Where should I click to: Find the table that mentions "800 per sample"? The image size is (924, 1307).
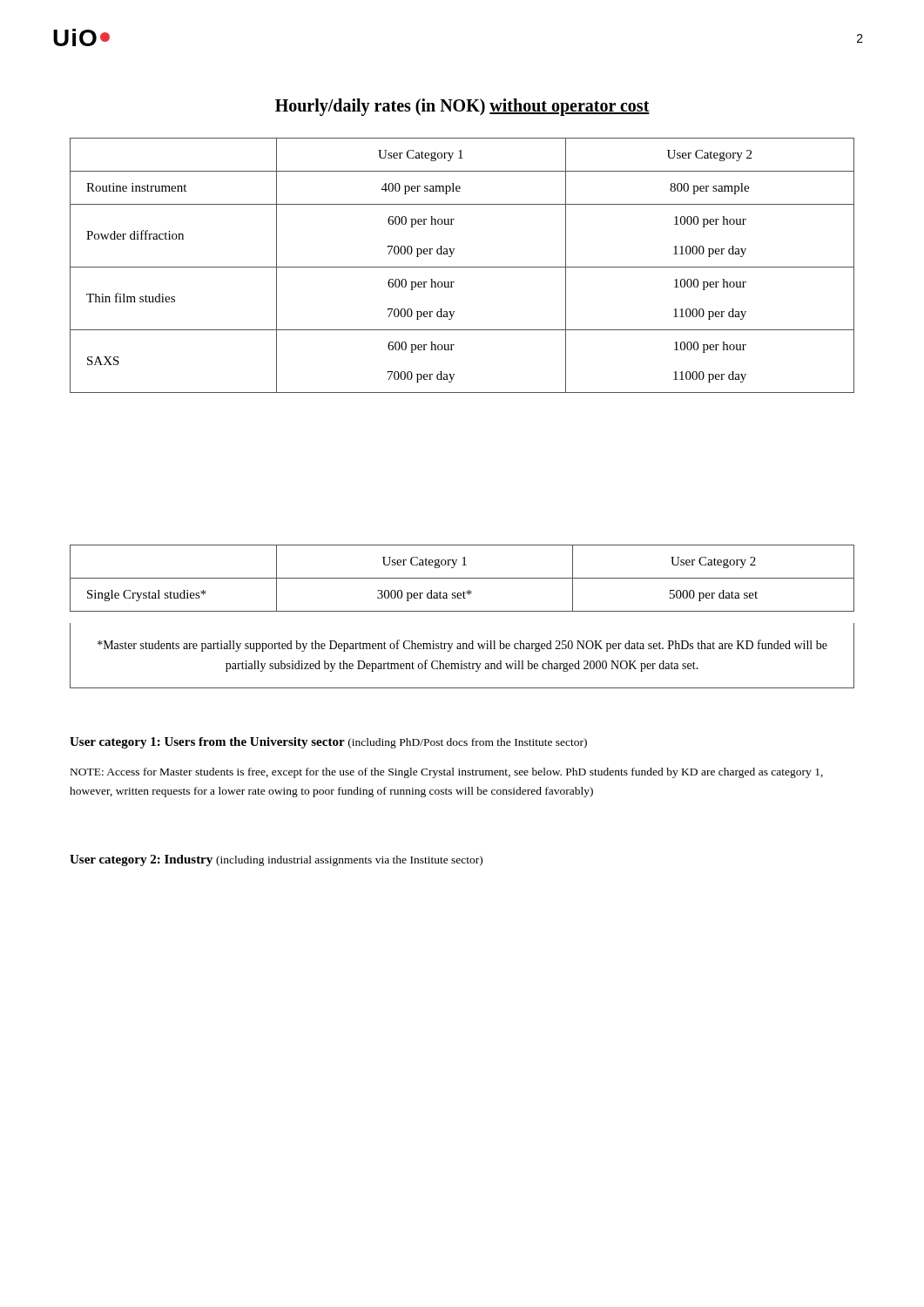tap(462, 265)
